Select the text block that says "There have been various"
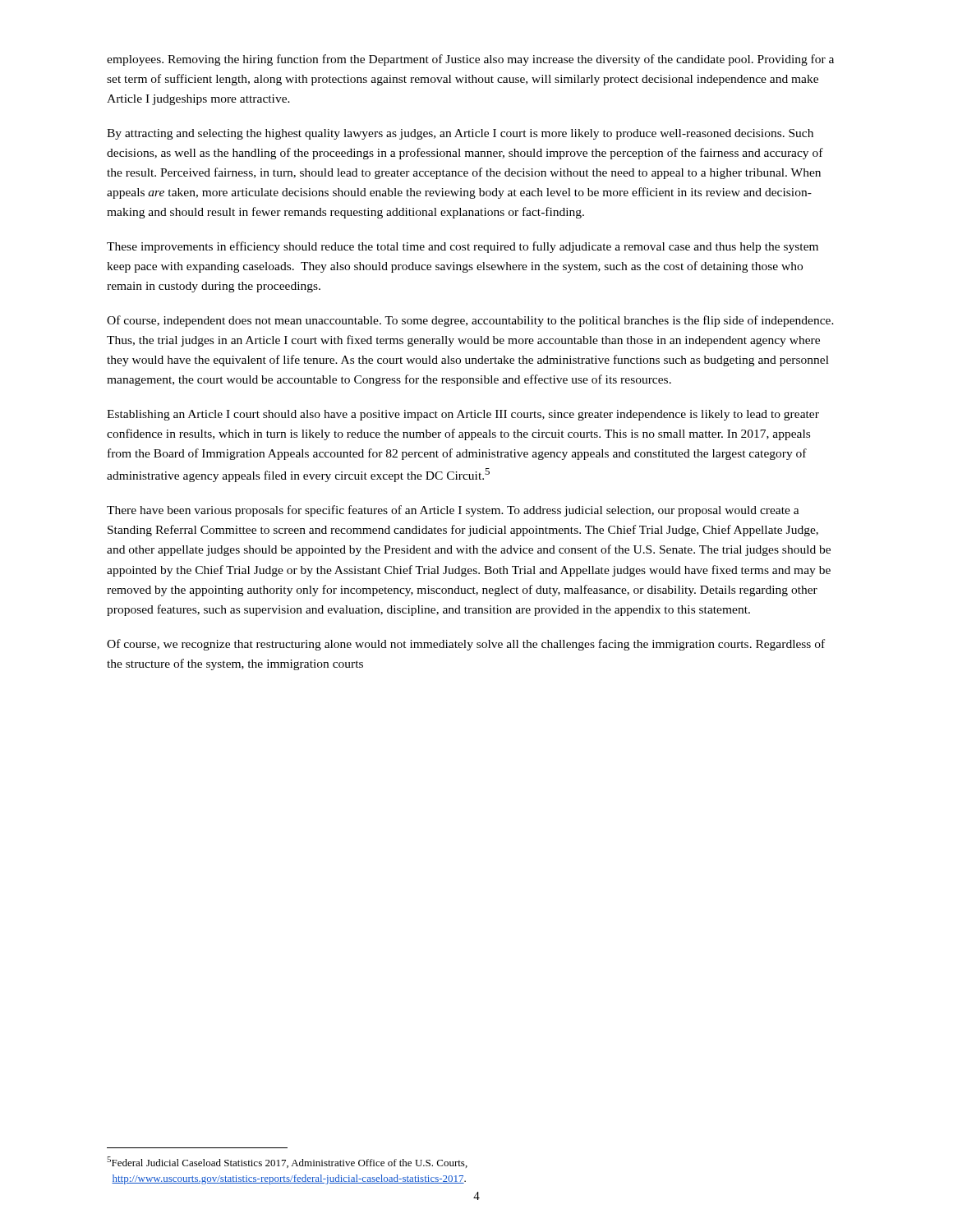953x1232 pixels. (469, 559)
